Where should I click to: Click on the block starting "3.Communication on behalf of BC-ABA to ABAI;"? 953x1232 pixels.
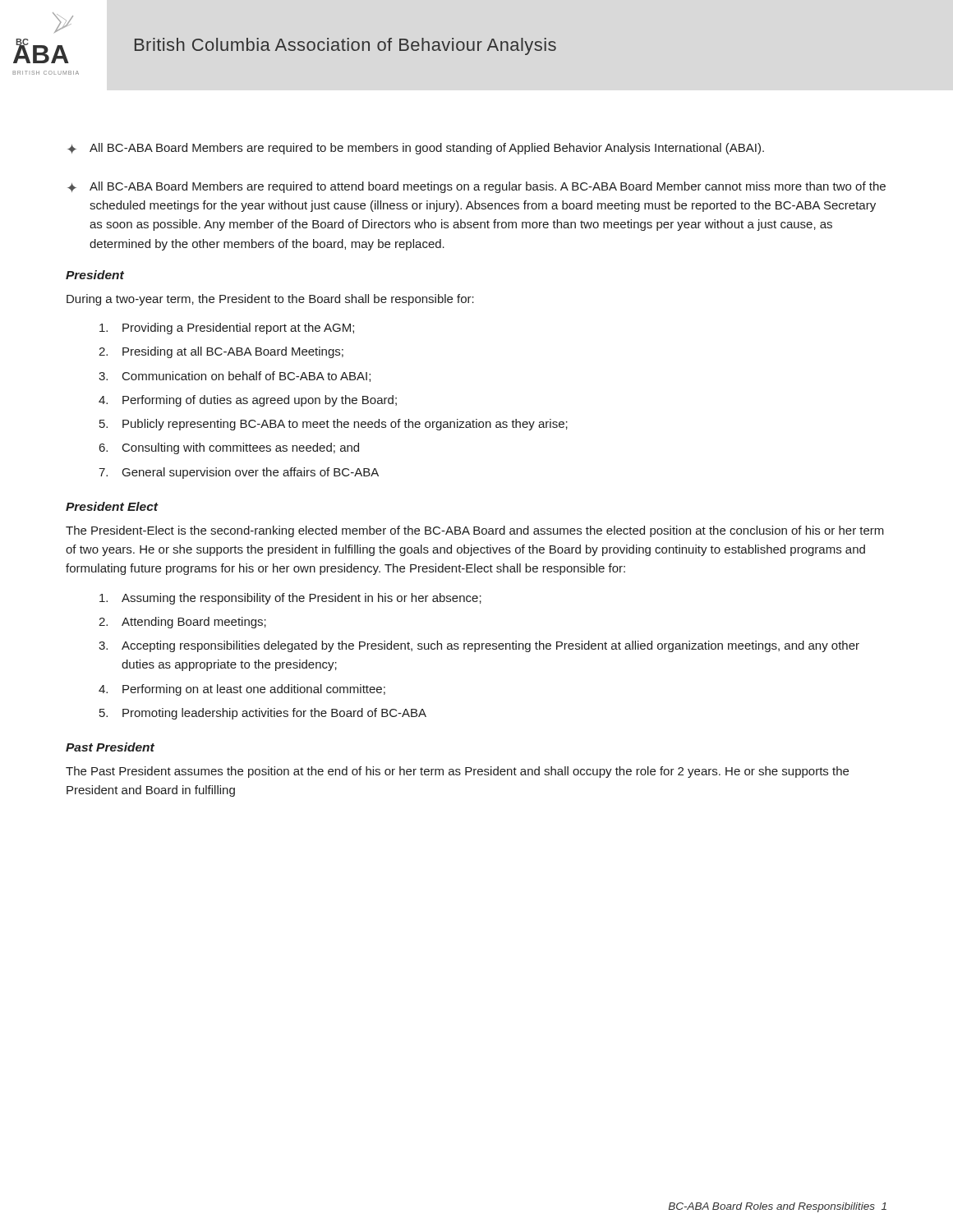tap(235, 377)
